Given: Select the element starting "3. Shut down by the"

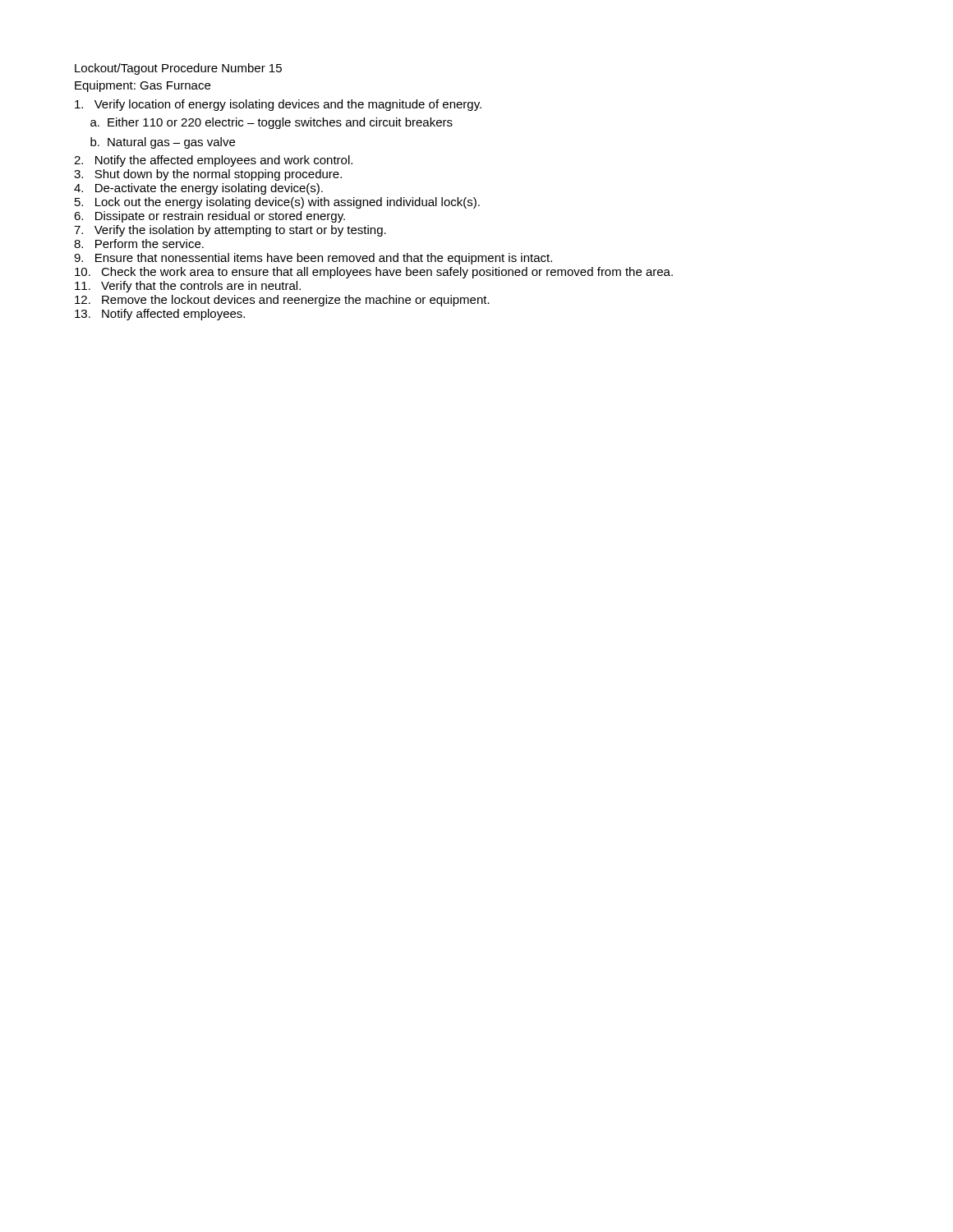Looking at the screenshot, I should point(208,175).
